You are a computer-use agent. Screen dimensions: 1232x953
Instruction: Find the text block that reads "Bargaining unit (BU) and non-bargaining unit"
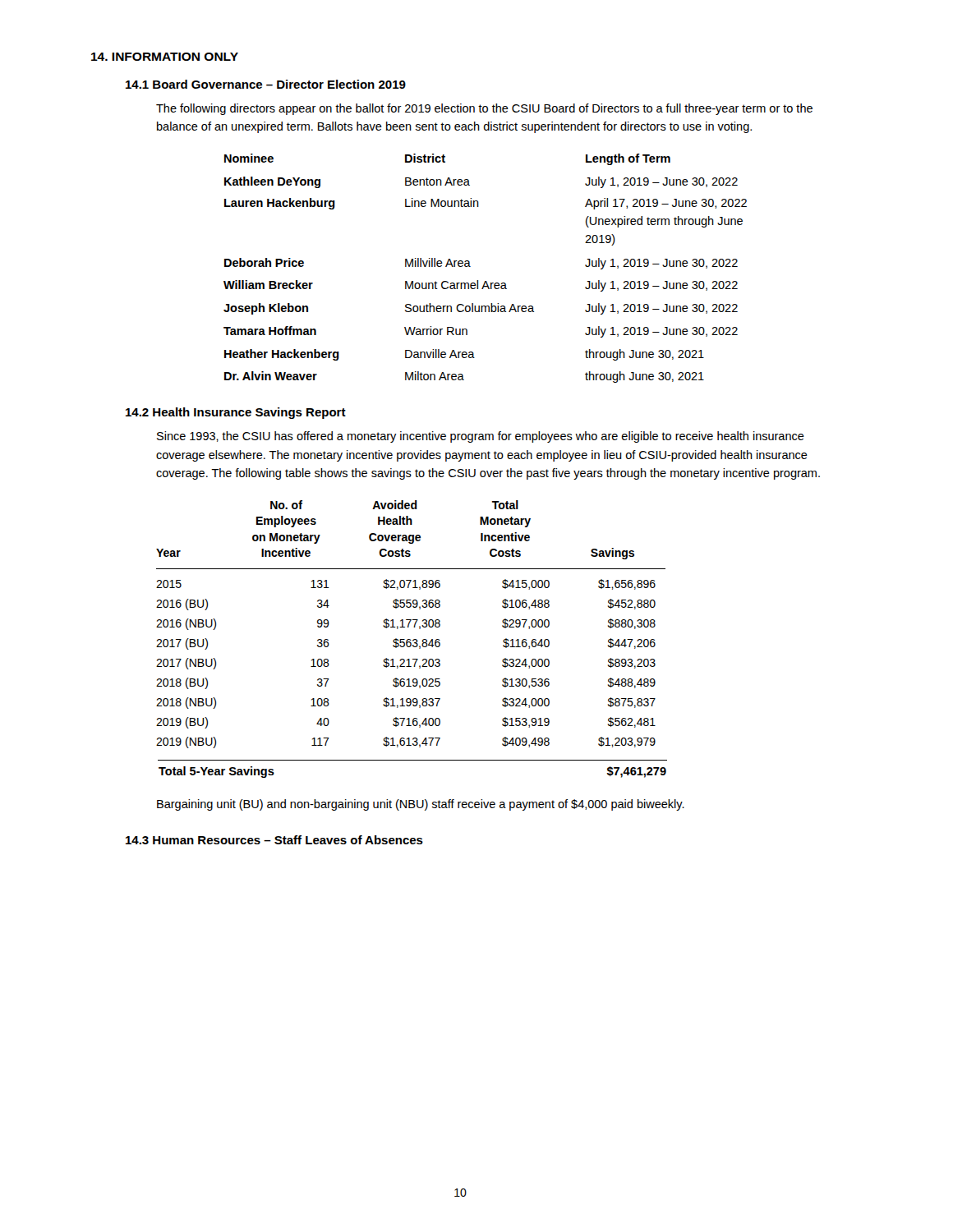[x=420, y=804]
